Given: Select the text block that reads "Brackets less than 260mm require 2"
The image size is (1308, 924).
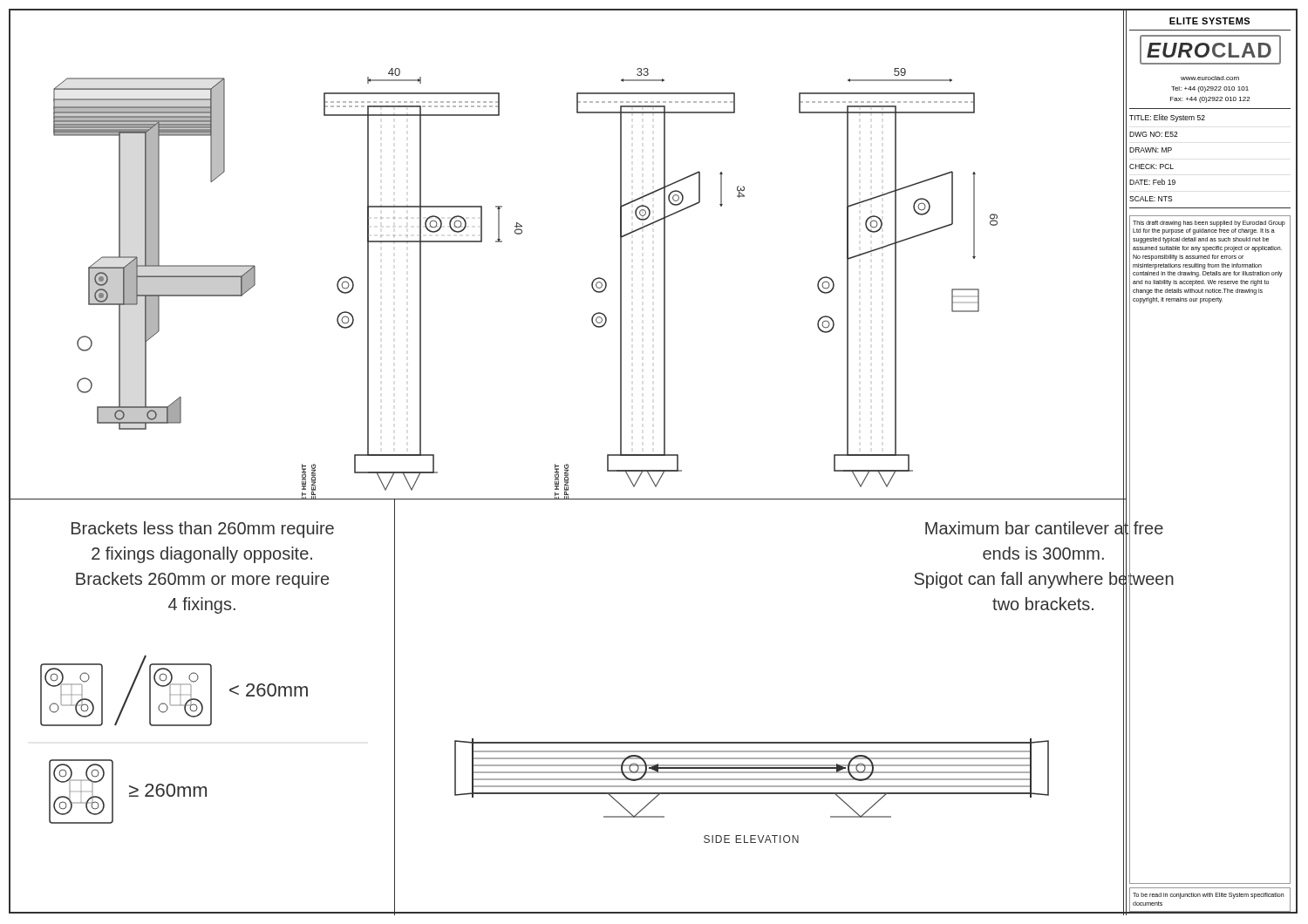Looking at the screenshot, I should pyautogui.click(x=202, y=566).
